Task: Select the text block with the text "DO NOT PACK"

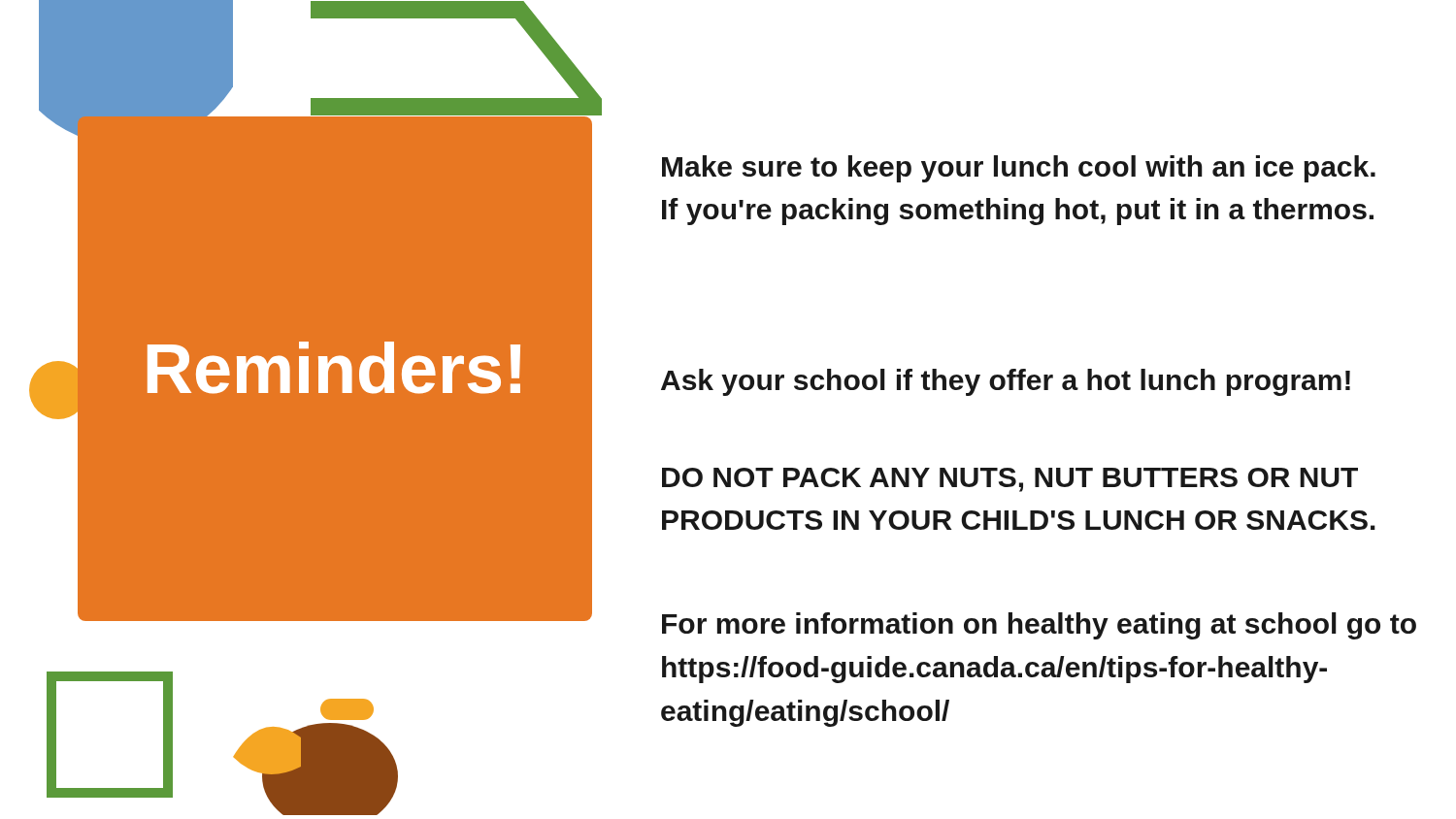Action: 1043,498
